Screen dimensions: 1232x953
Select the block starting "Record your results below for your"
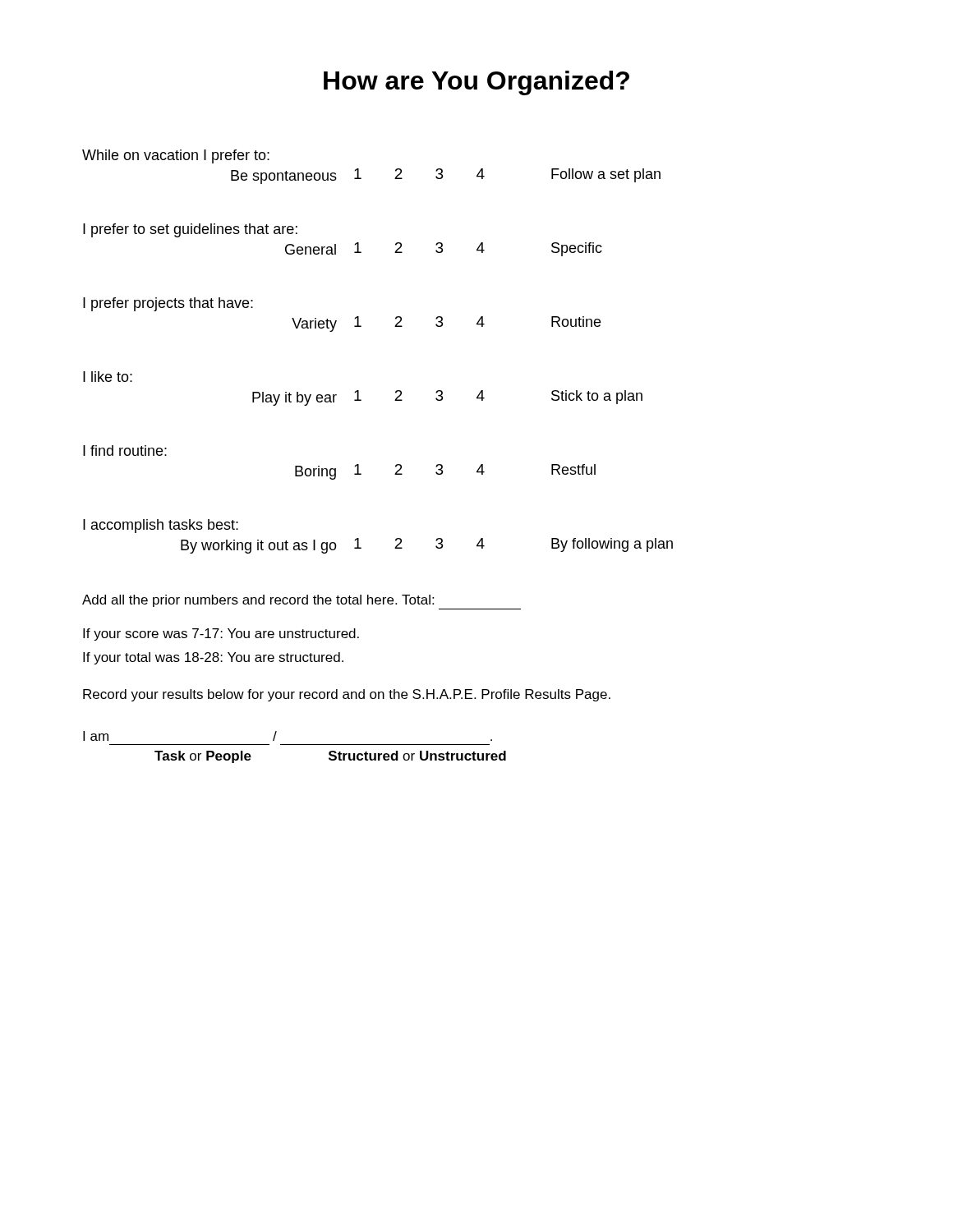pyautogui.click(x=347, y=694)
